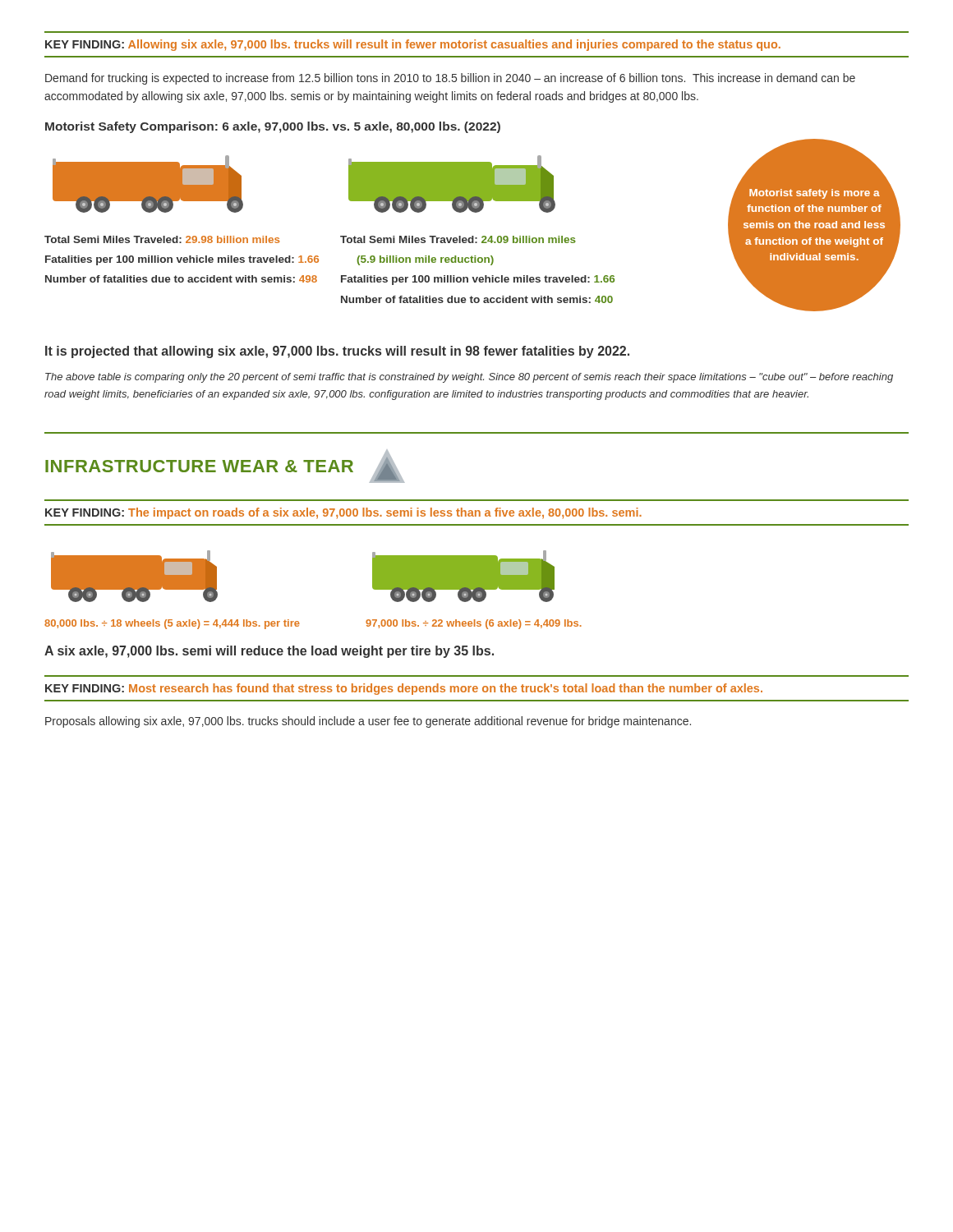Select the text starting "A six axle, 97,000 lbs. semi"
Viewport: 953px width, 1232px height.
pyautogui.click(x=270, y=651)
